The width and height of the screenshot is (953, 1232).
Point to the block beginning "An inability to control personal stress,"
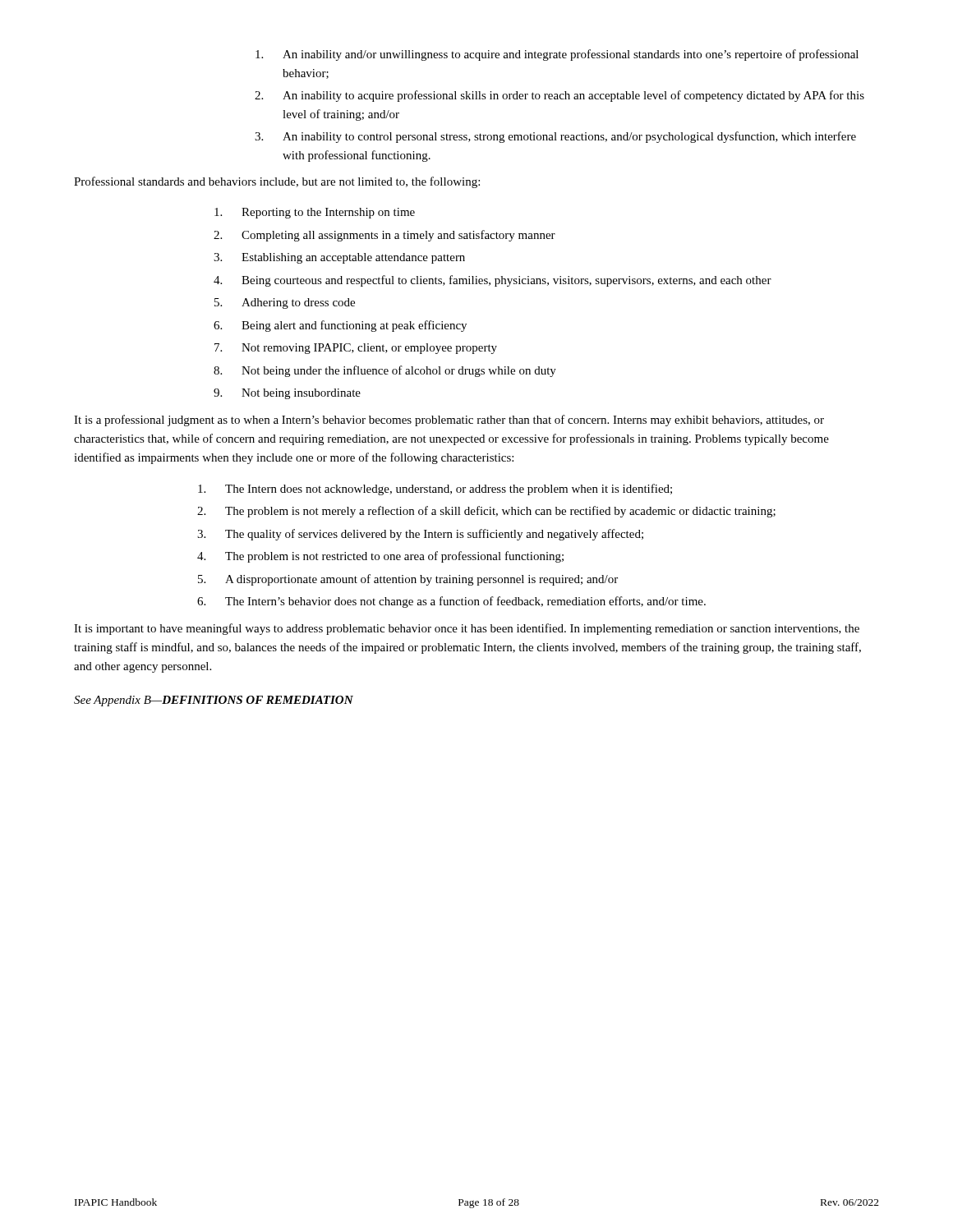(581, 146)
